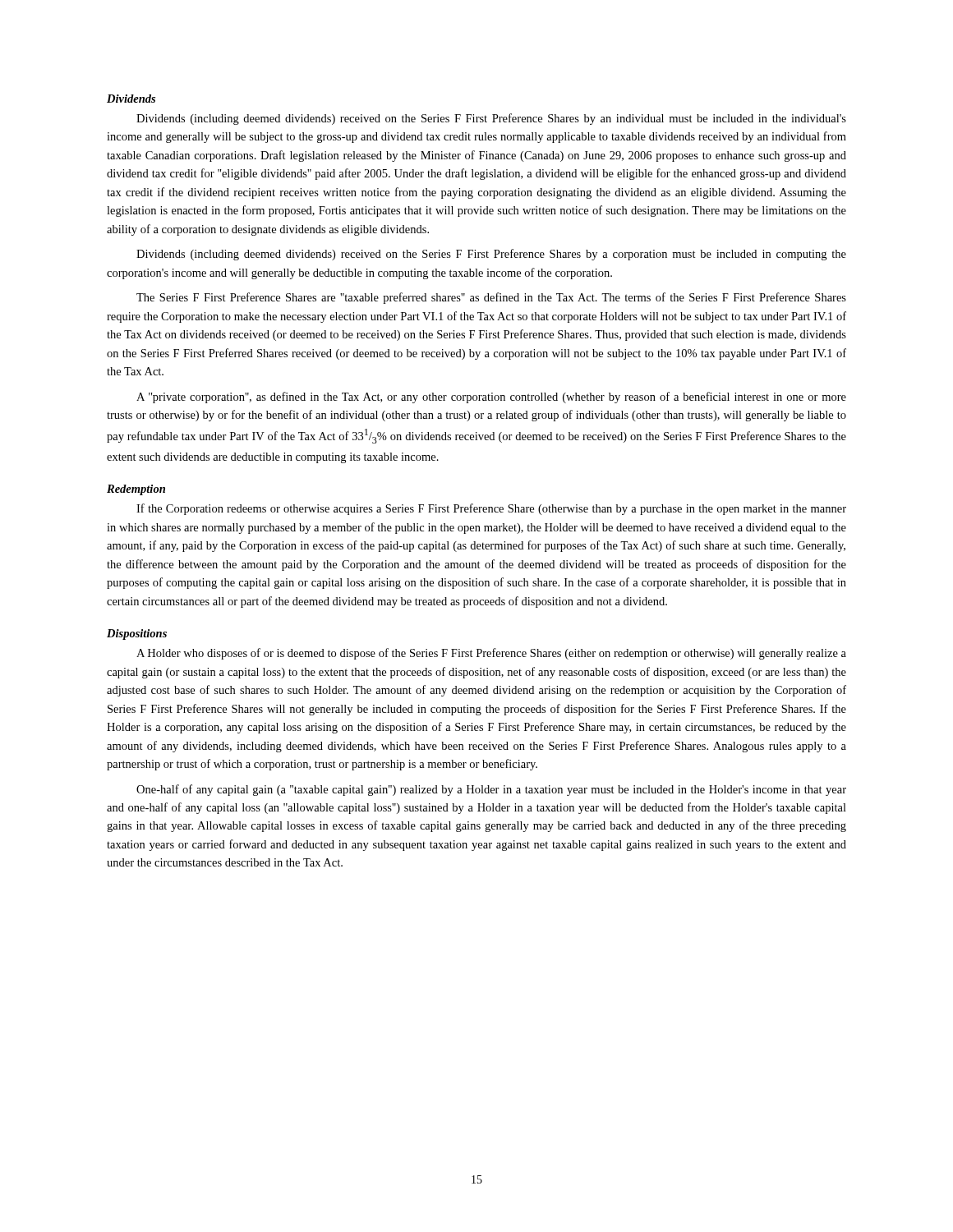This screenshot has width=953, height=1232.
Task: Click on the text block with the text "The Series F First Preference"
Action: [x=476, y=334]
